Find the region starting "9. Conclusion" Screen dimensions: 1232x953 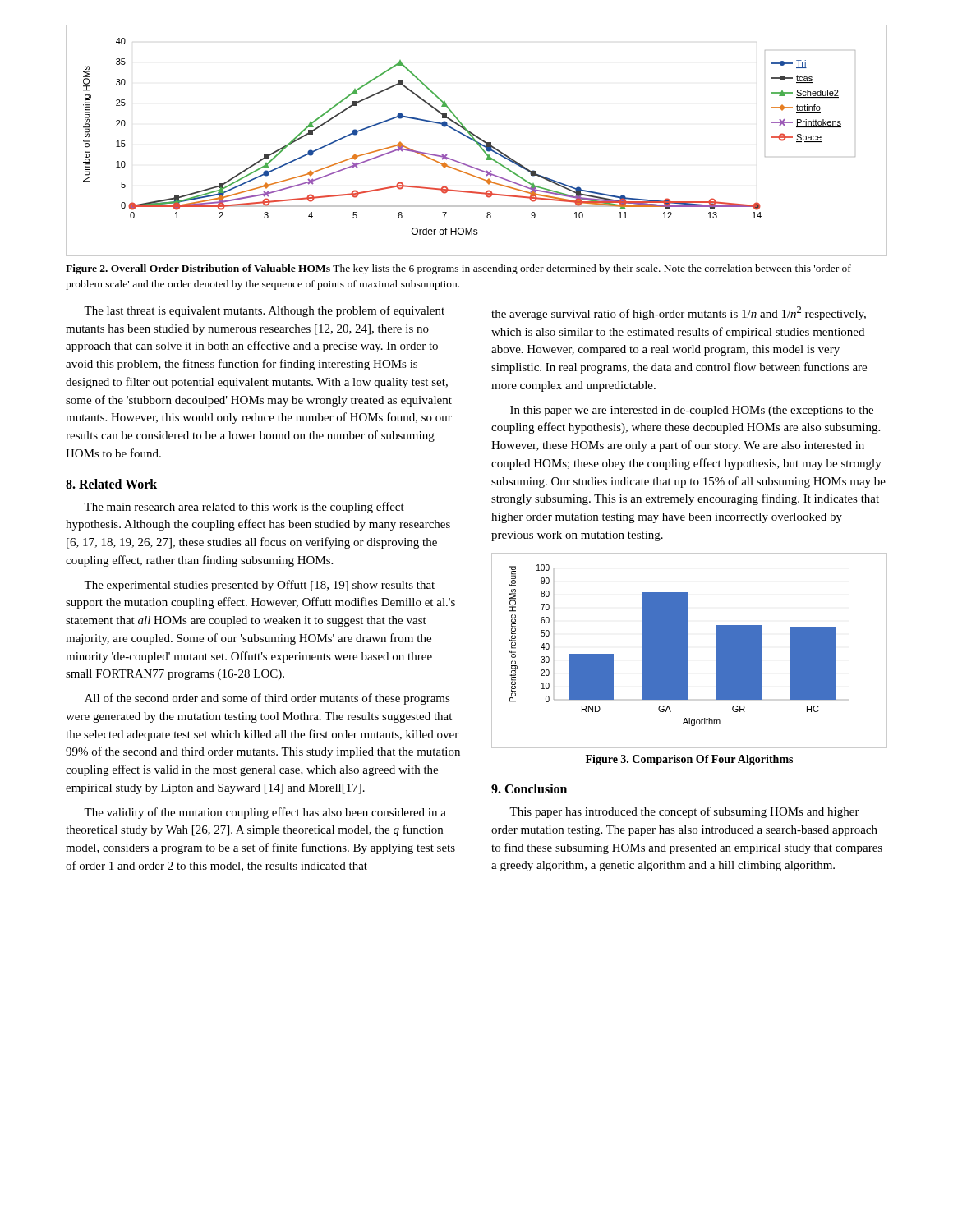click(529, 789)
